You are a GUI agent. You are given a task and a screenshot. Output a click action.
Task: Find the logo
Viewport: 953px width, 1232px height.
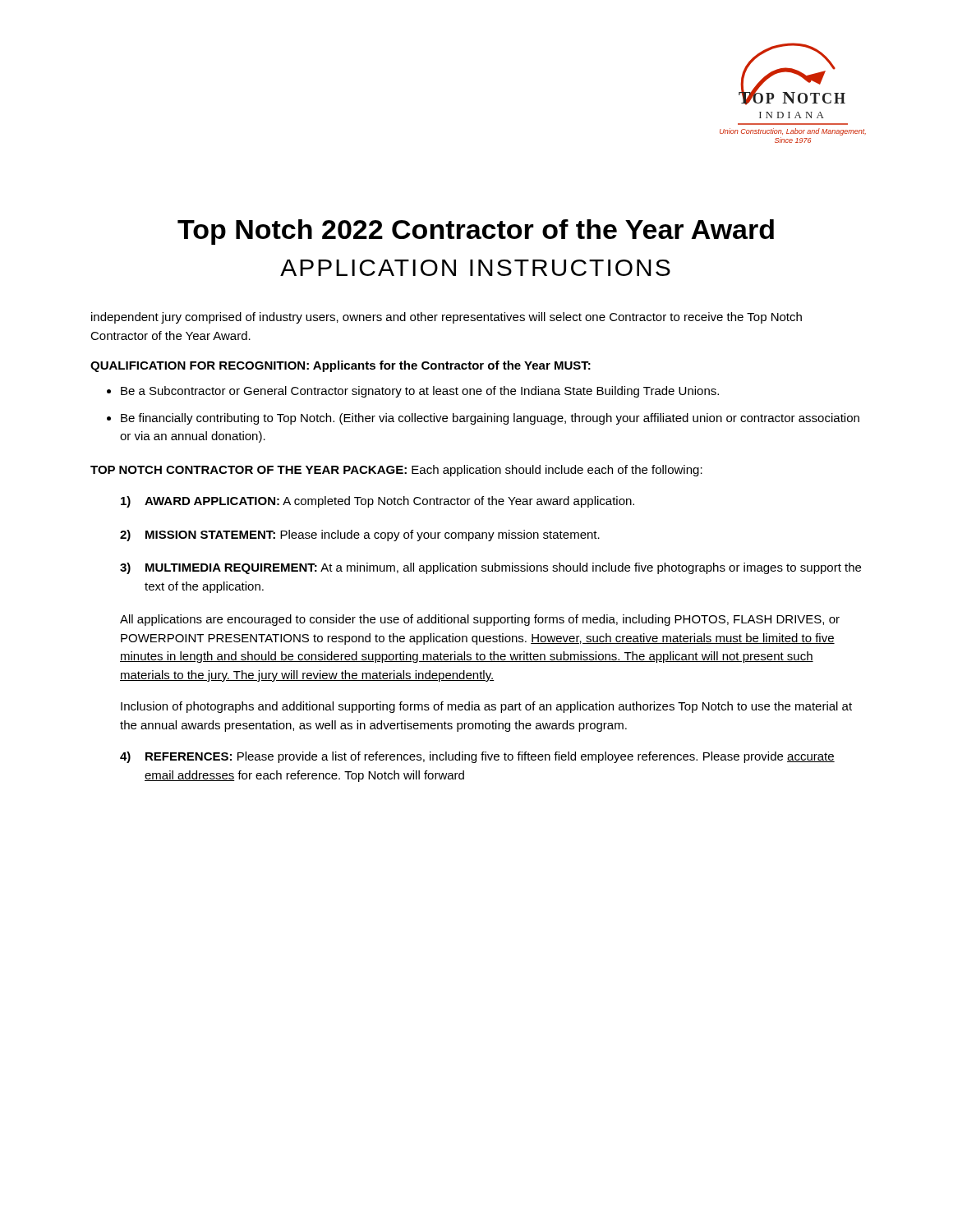click(793, 94)
